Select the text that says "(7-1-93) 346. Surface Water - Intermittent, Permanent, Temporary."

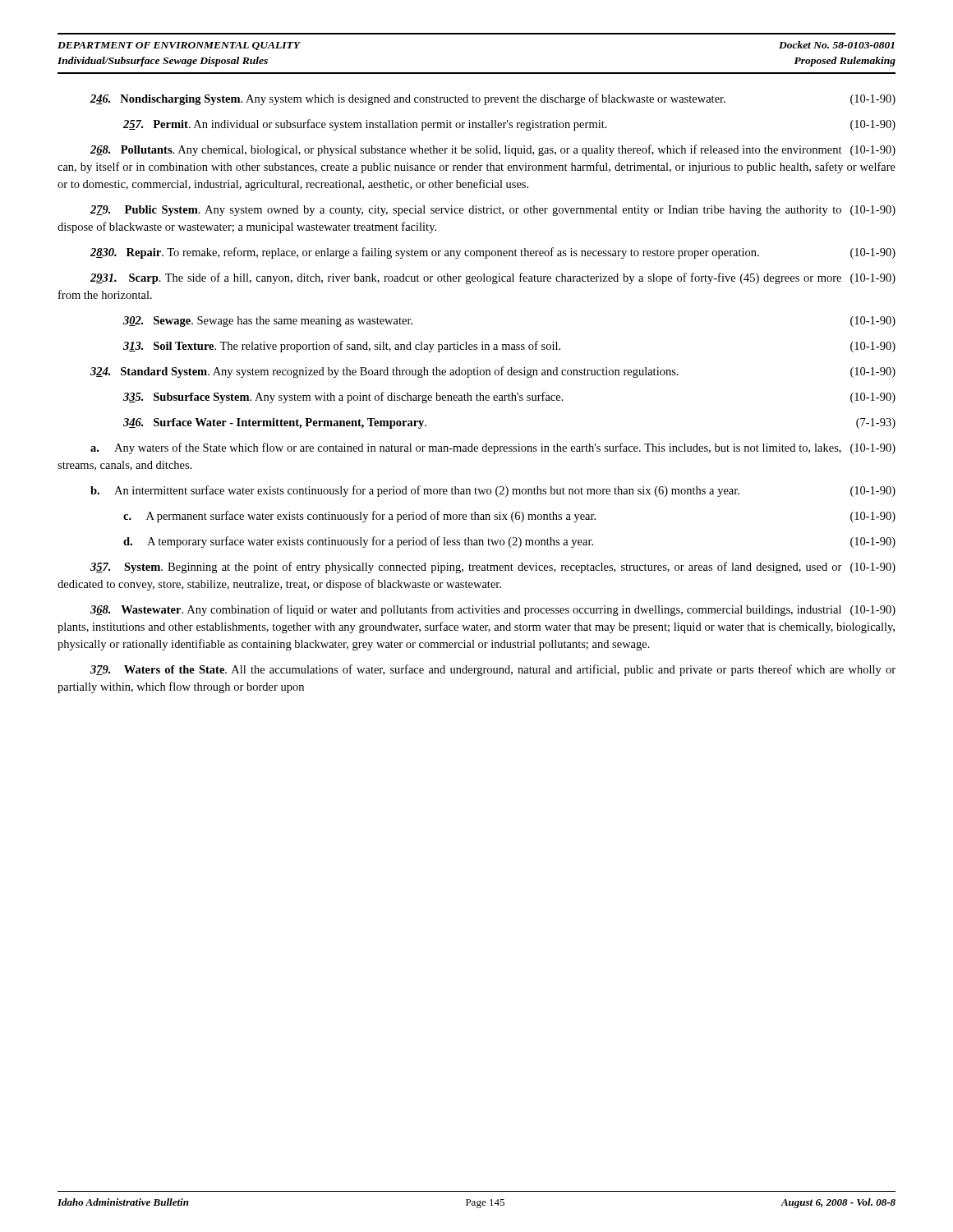click(x=270, y=423)
